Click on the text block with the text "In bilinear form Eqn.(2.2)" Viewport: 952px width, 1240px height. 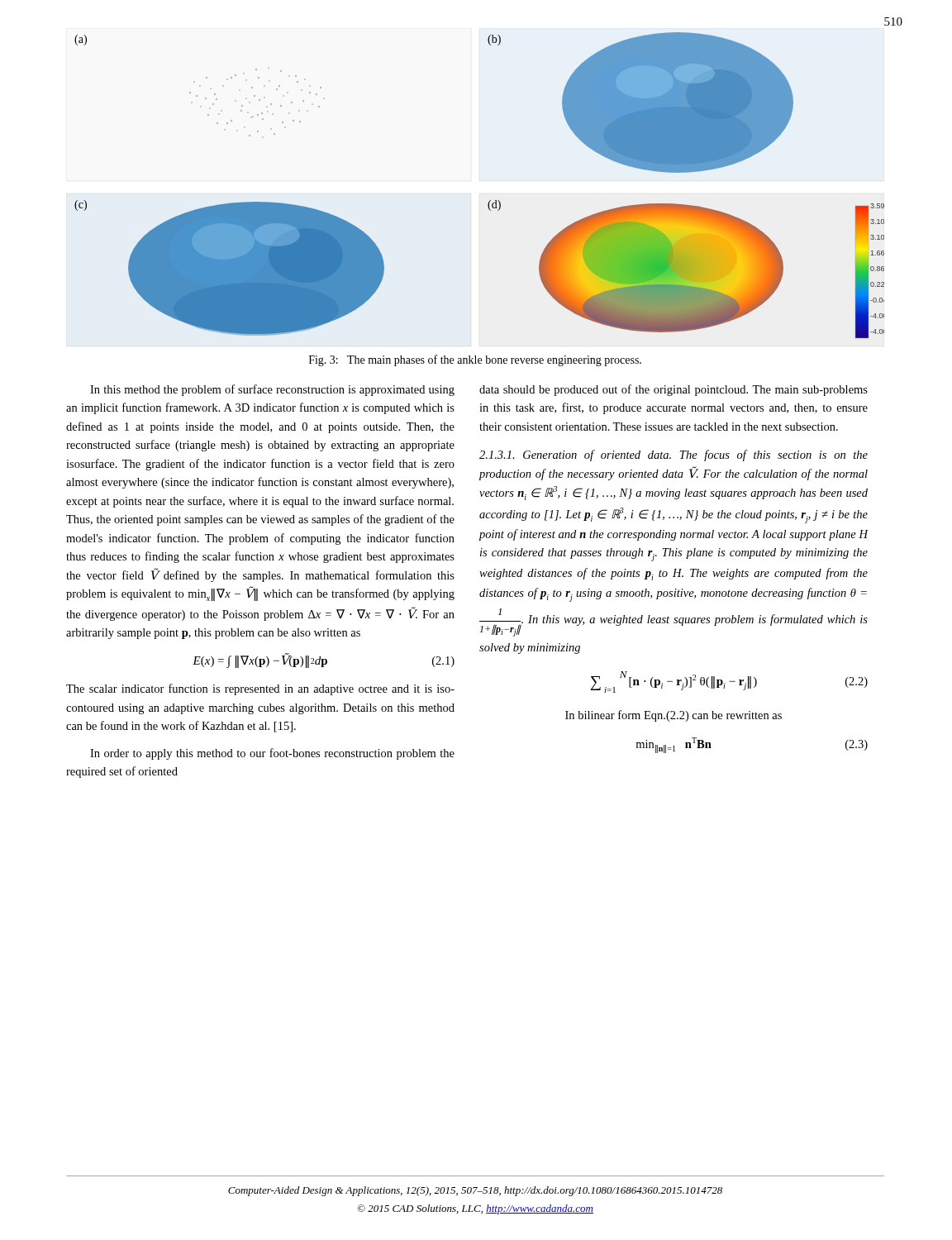(x=674, y=715)
